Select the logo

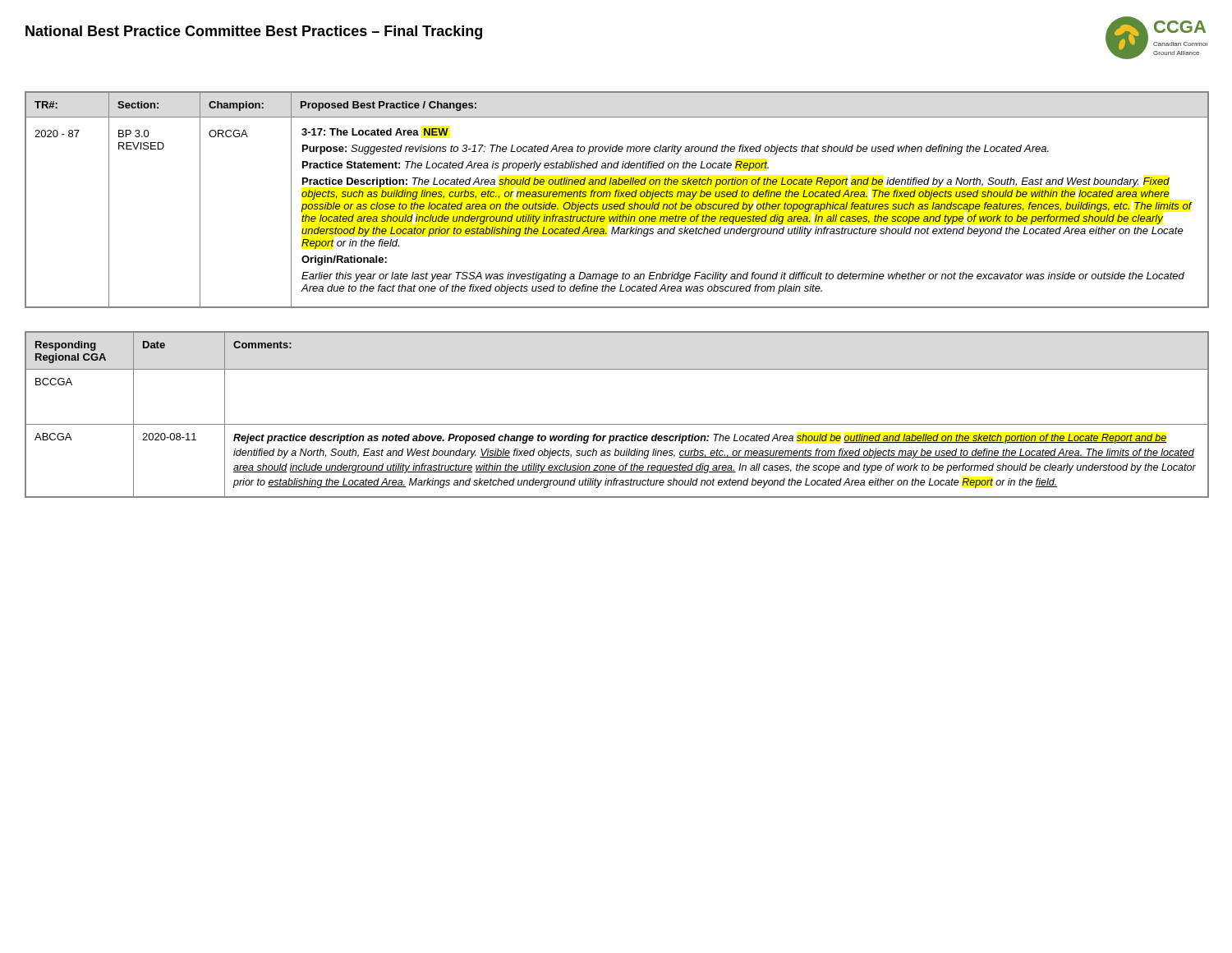[1154, 41]
